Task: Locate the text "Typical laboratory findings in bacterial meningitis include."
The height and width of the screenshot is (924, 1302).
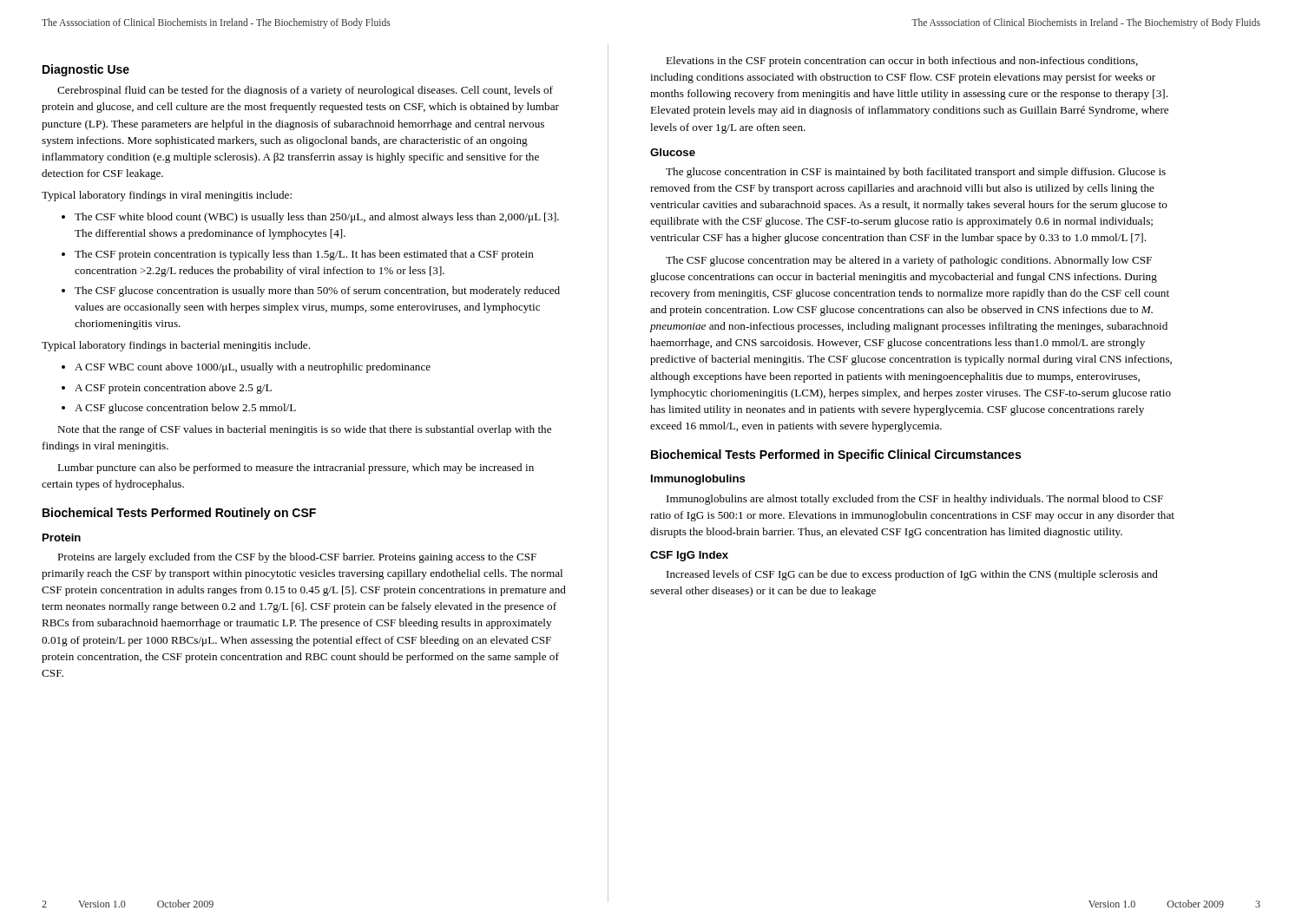Action: point(176,345)
